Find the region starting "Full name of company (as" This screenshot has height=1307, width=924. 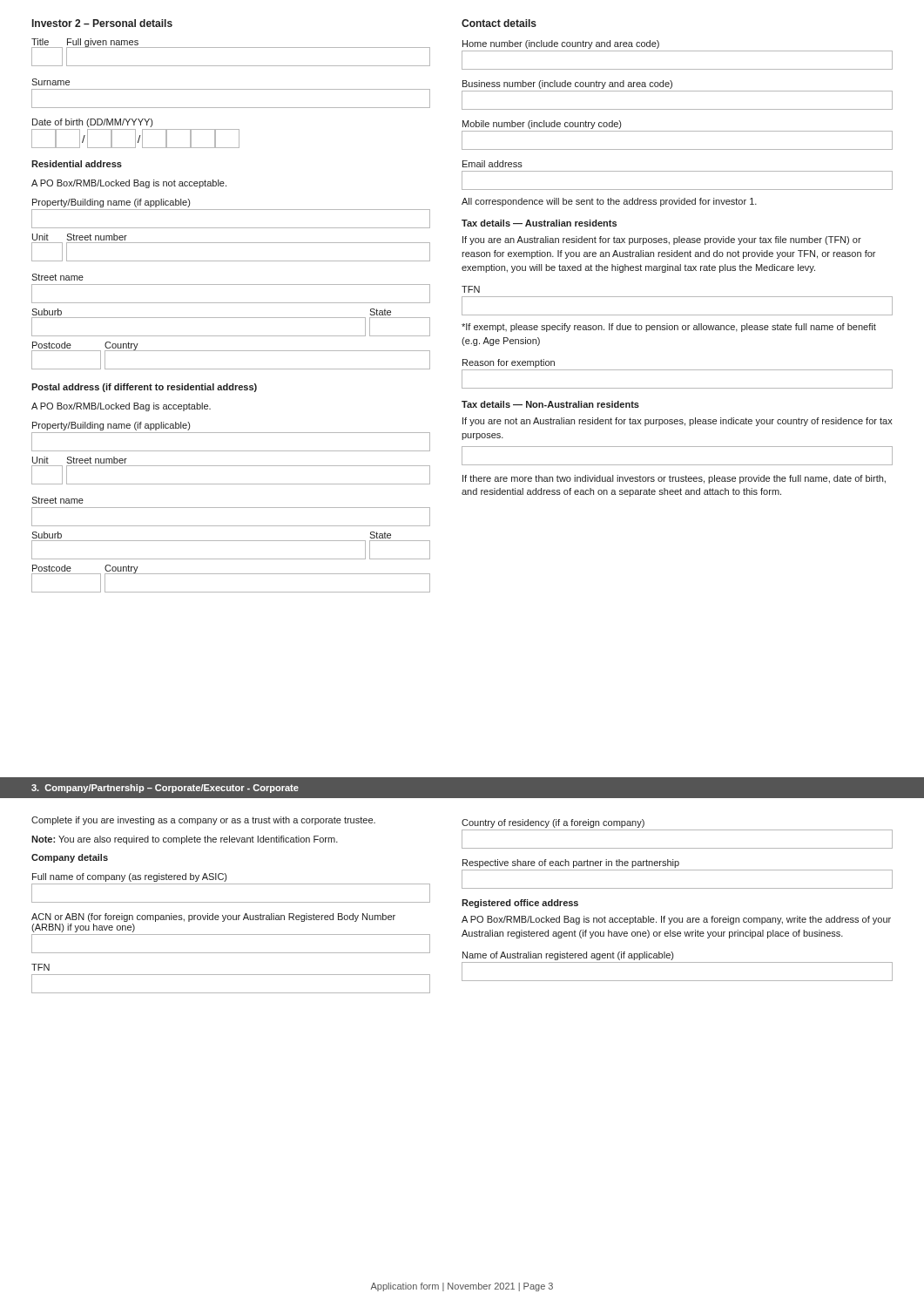(231, 887)
